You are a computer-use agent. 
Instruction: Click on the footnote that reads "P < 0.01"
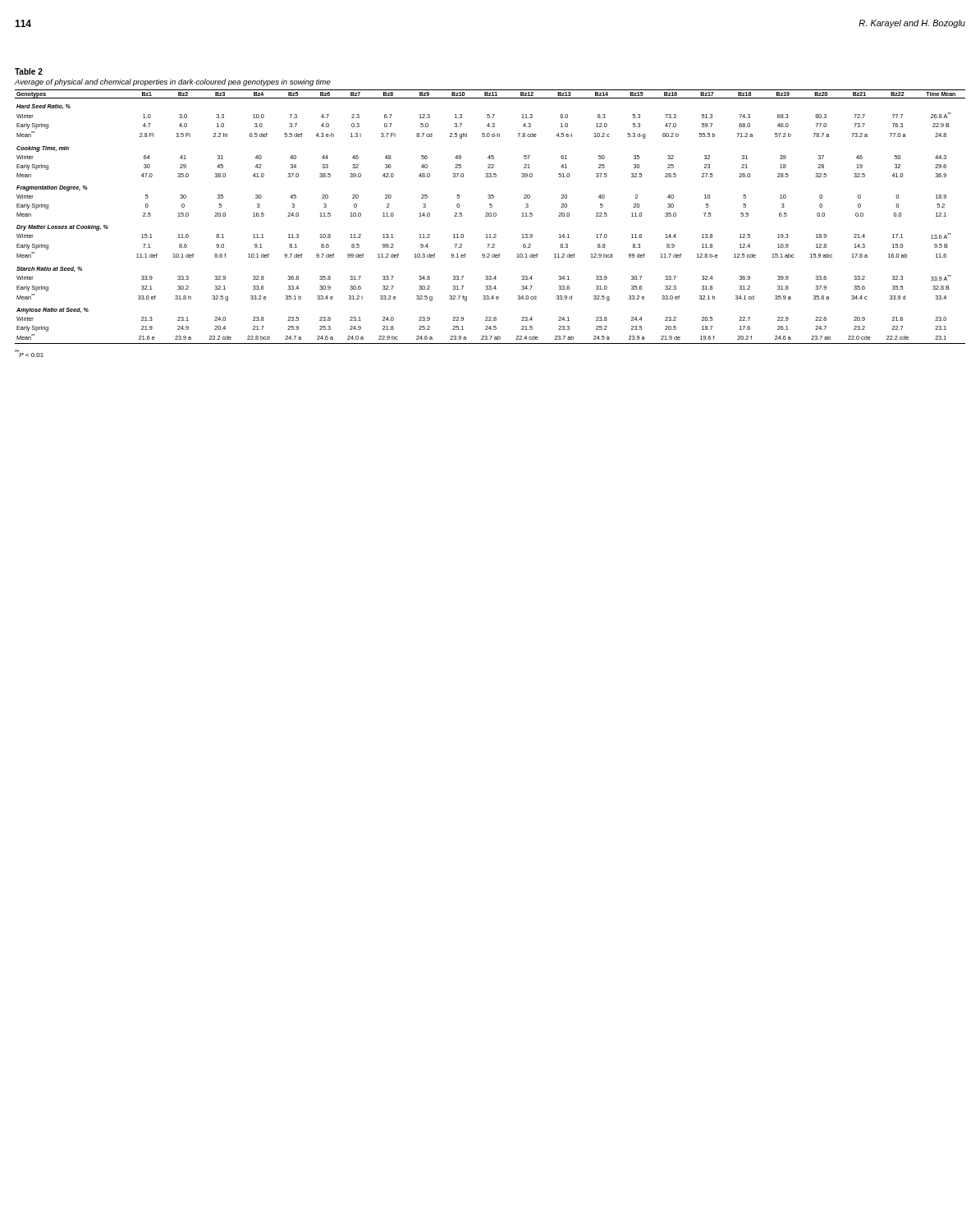[x=29, y=353]
